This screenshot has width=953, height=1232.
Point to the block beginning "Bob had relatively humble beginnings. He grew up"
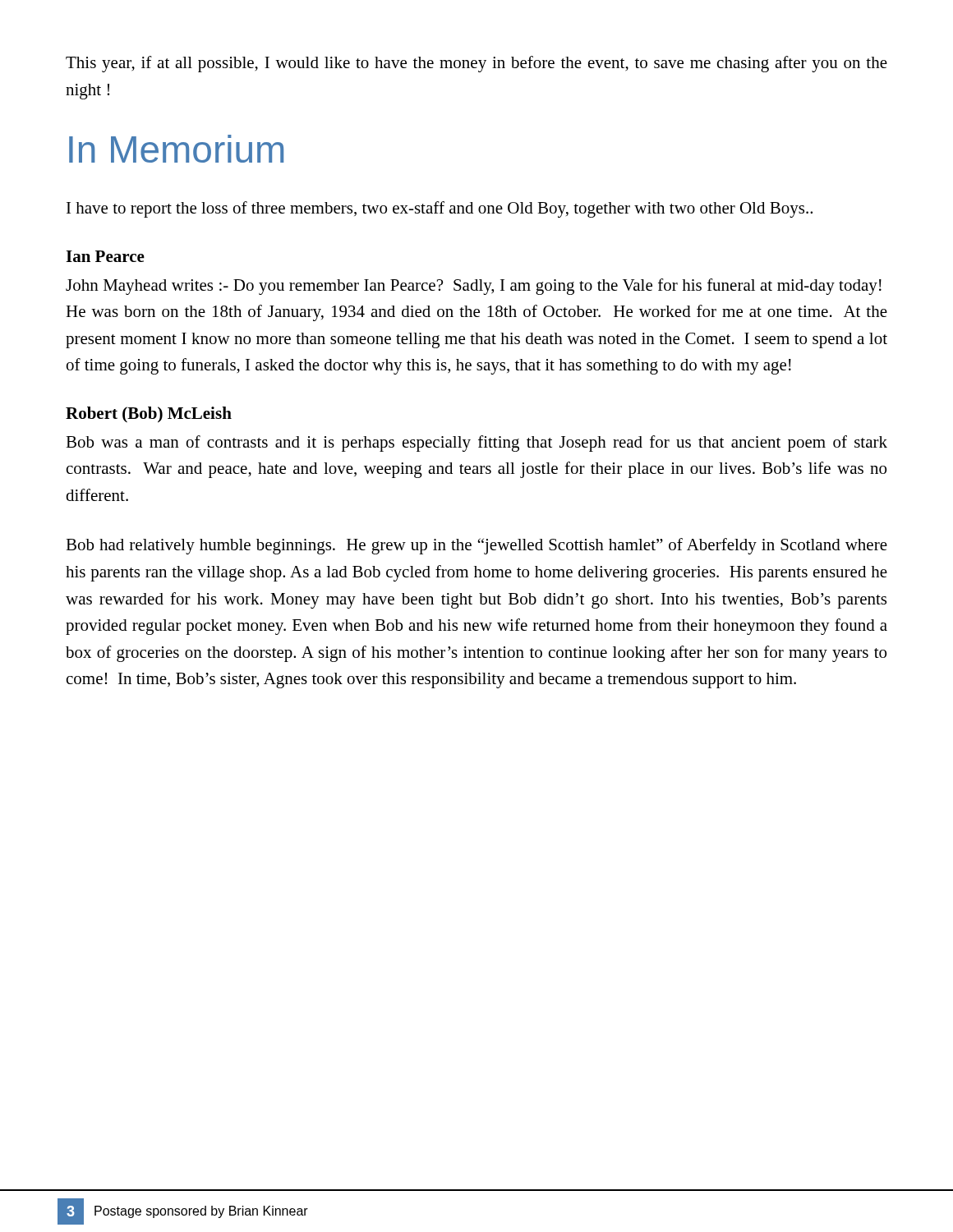[476, 612]
